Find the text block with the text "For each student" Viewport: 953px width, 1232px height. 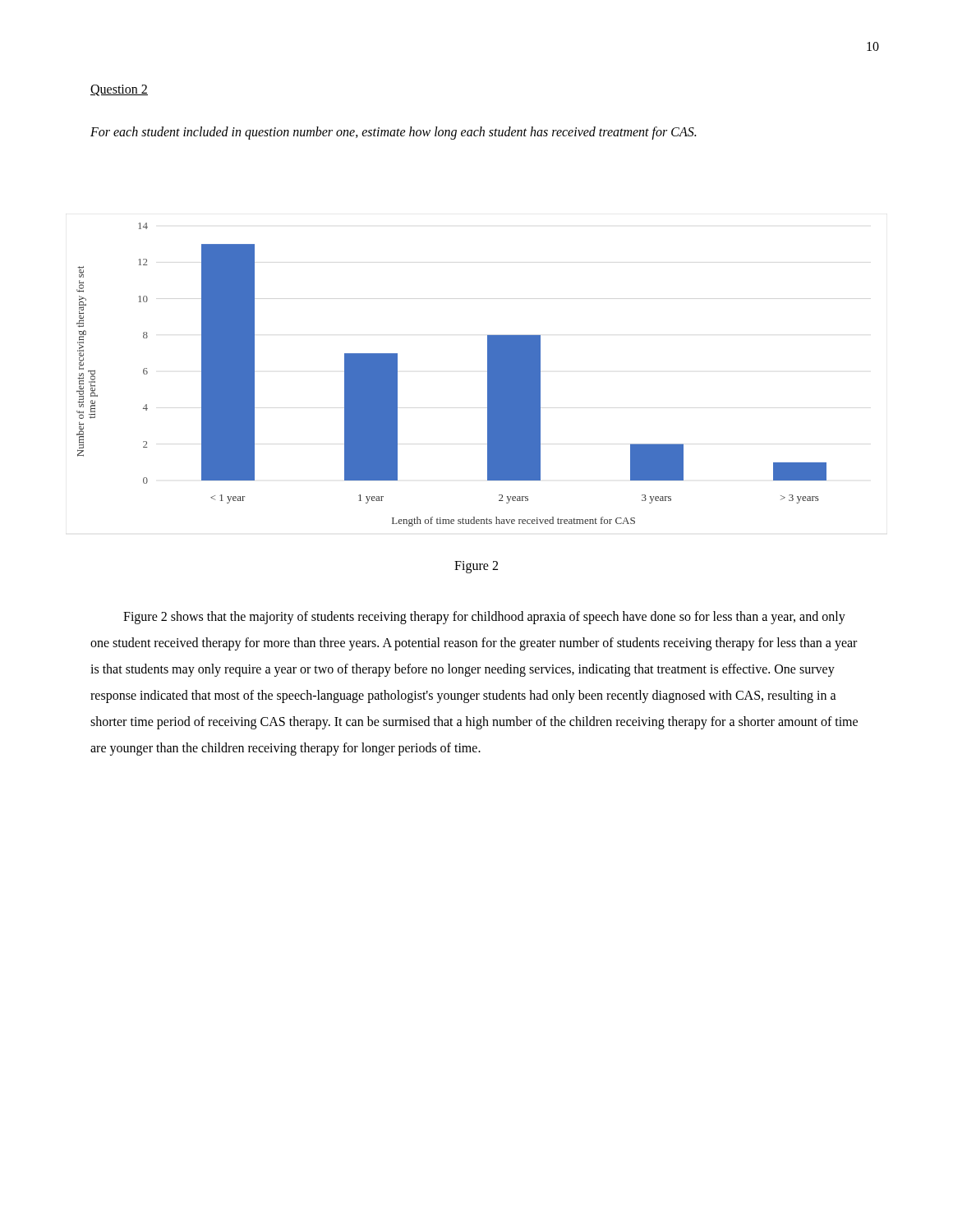(394, 132)
